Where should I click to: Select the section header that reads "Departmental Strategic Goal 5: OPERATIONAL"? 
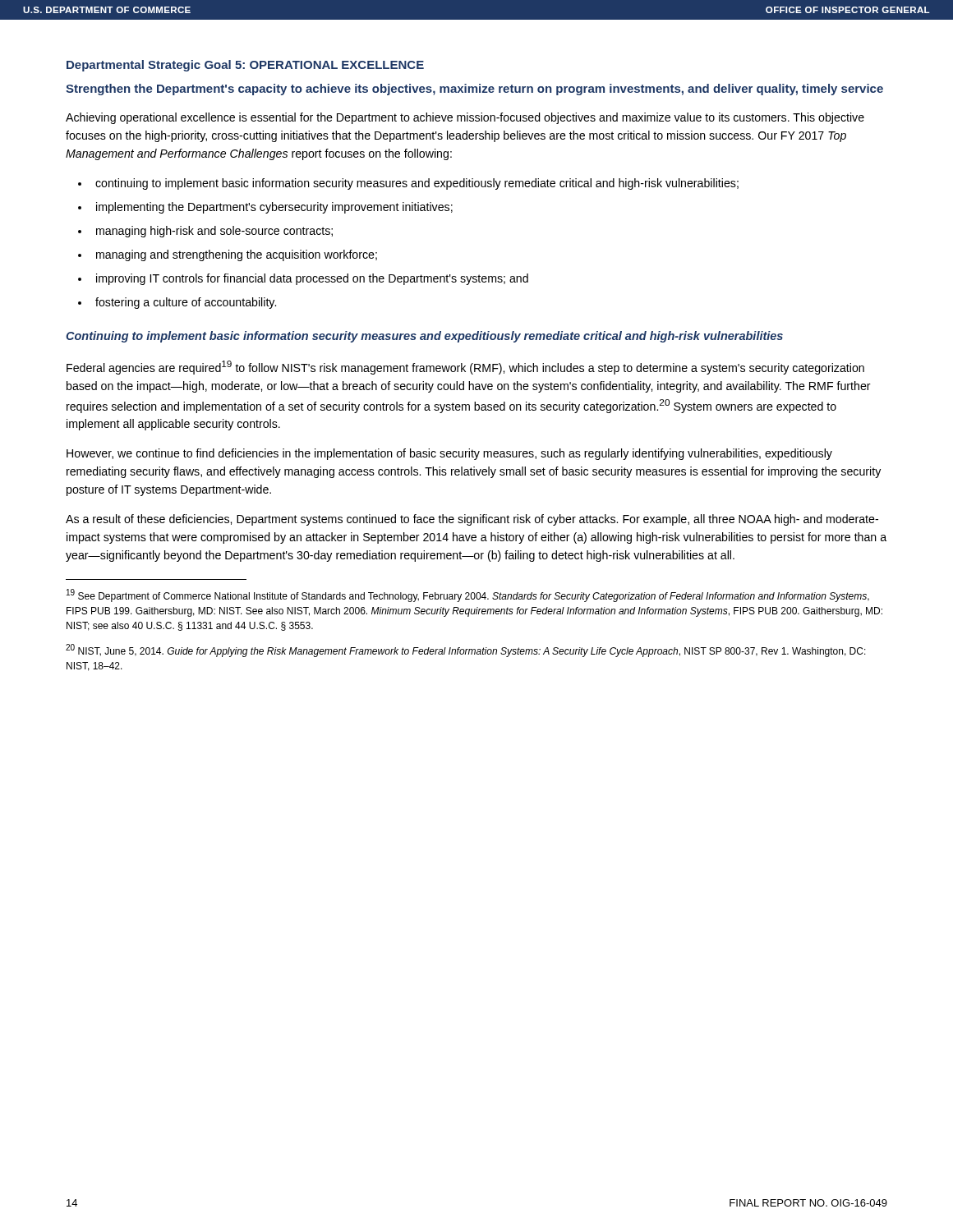coord(245,64)
